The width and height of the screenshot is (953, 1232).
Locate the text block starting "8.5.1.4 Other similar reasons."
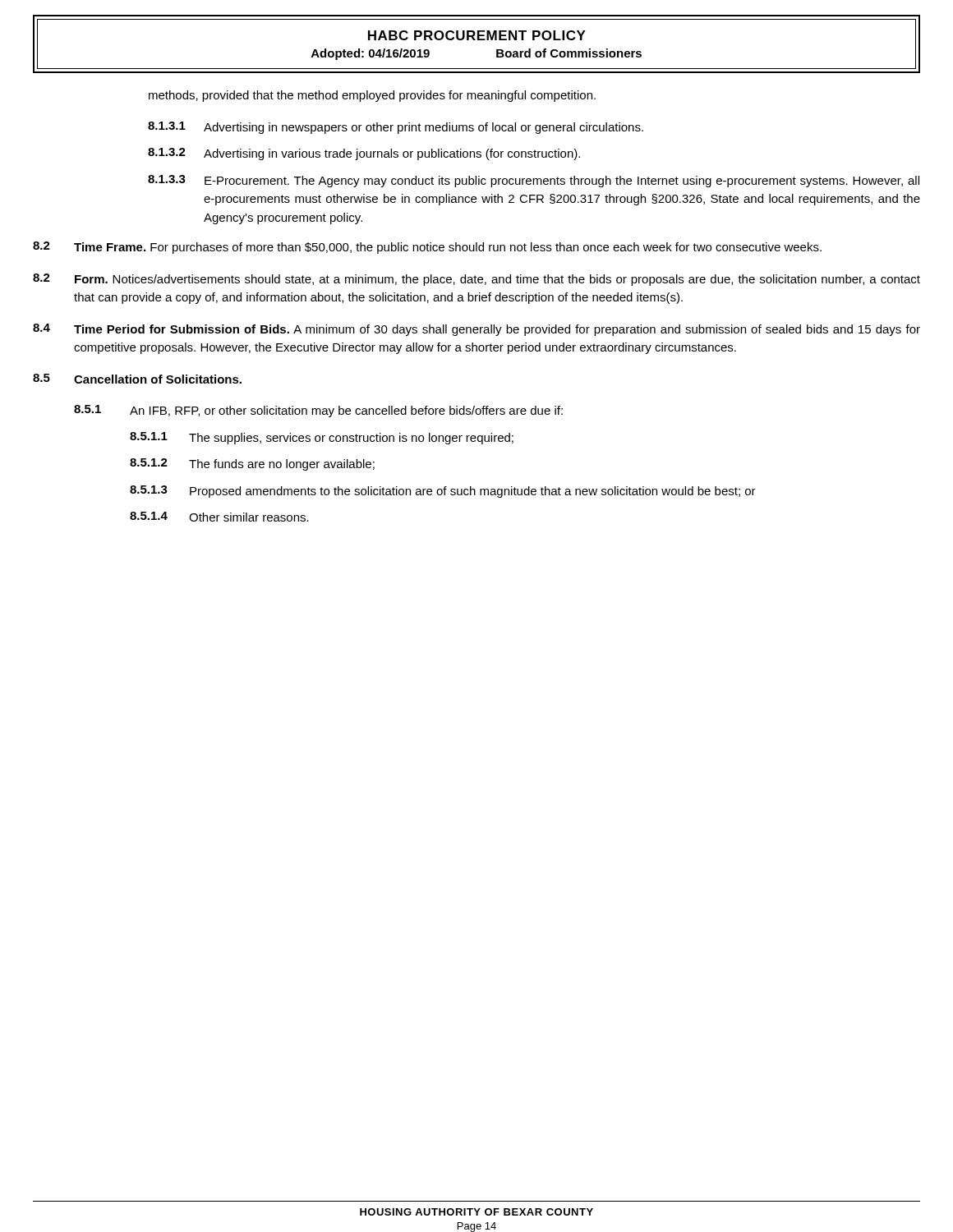220,518
